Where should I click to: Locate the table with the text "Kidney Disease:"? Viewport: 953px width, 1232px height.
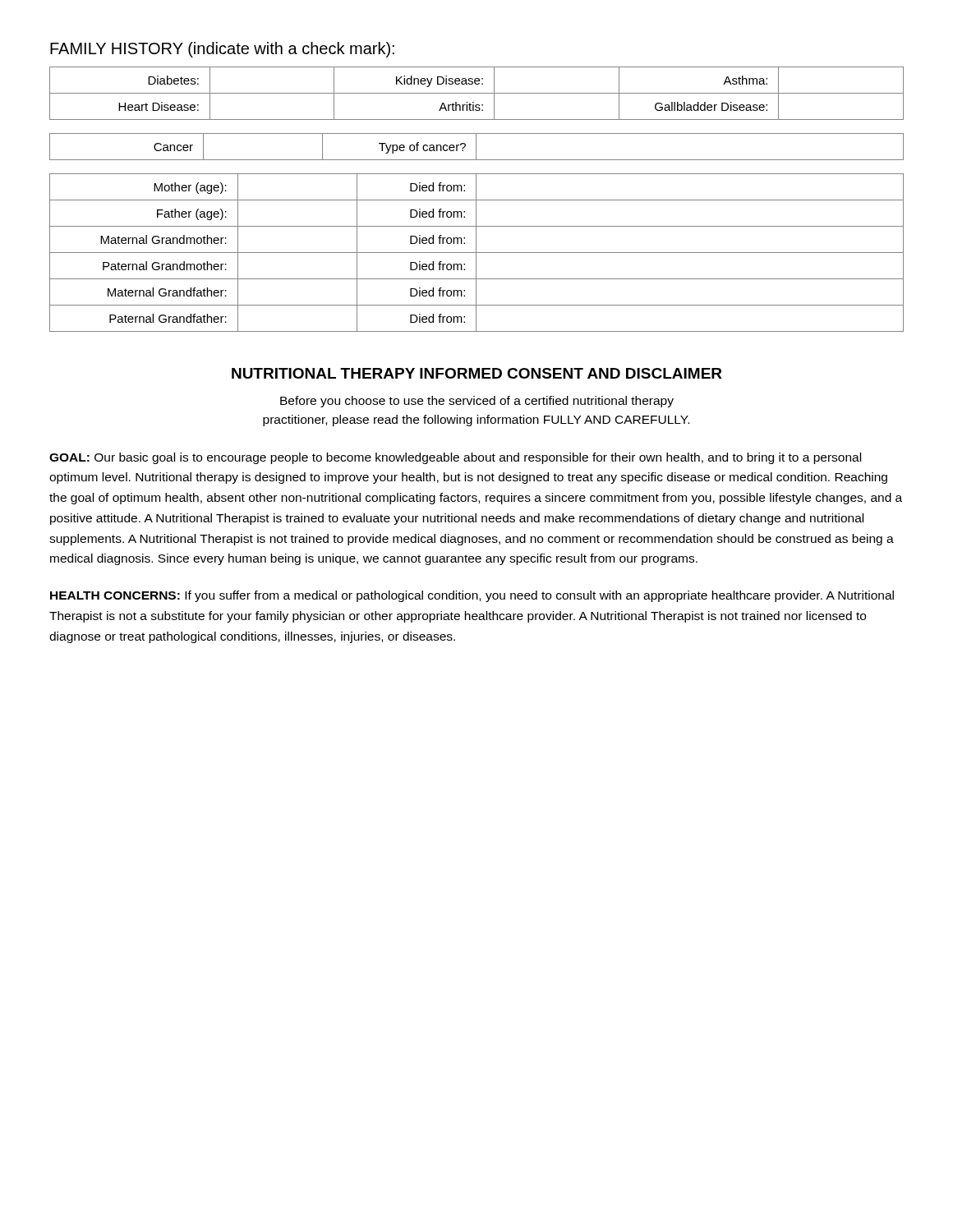coord(476,93)
